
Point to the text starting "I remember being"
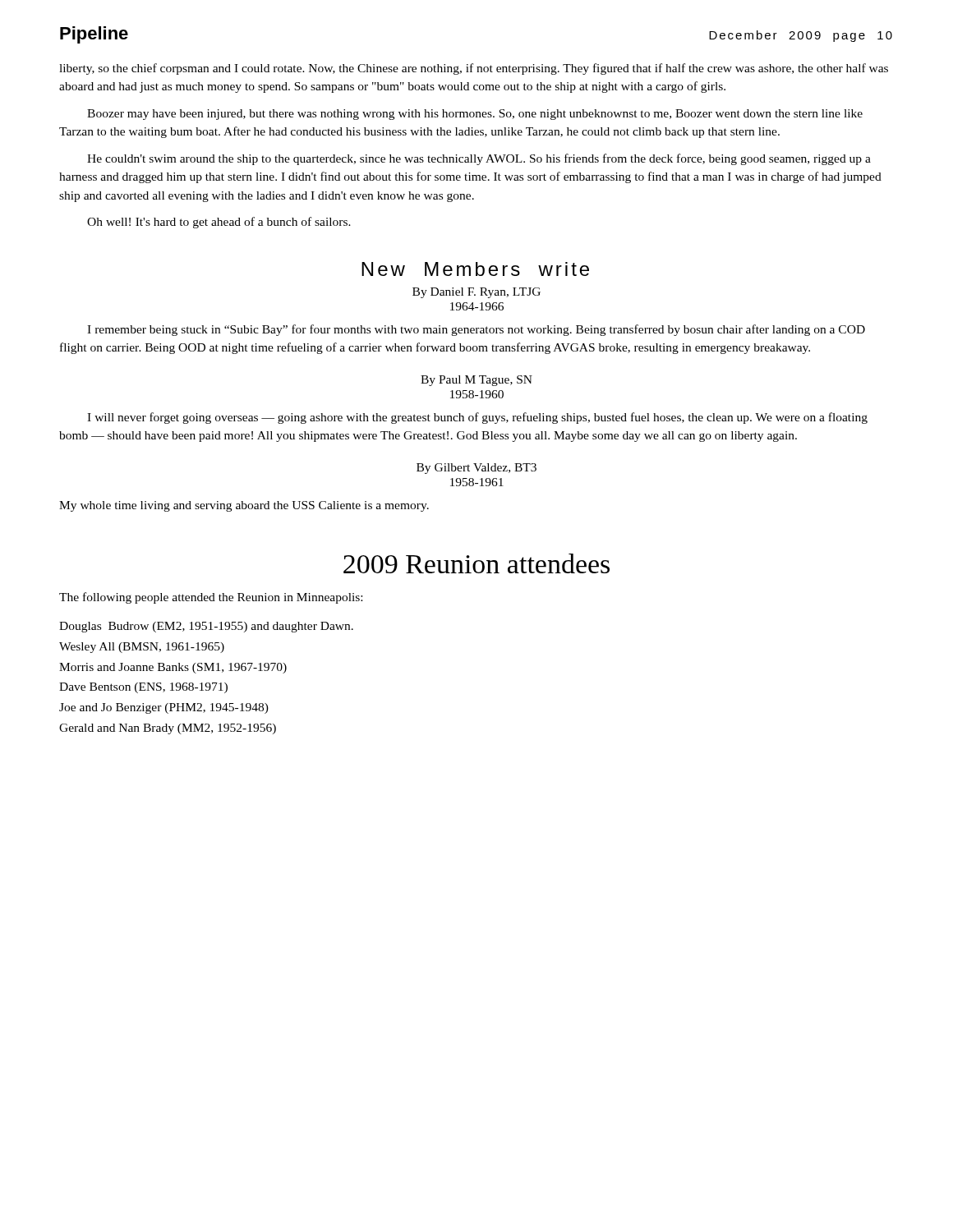pyautogui.click(x=462, y=338)
